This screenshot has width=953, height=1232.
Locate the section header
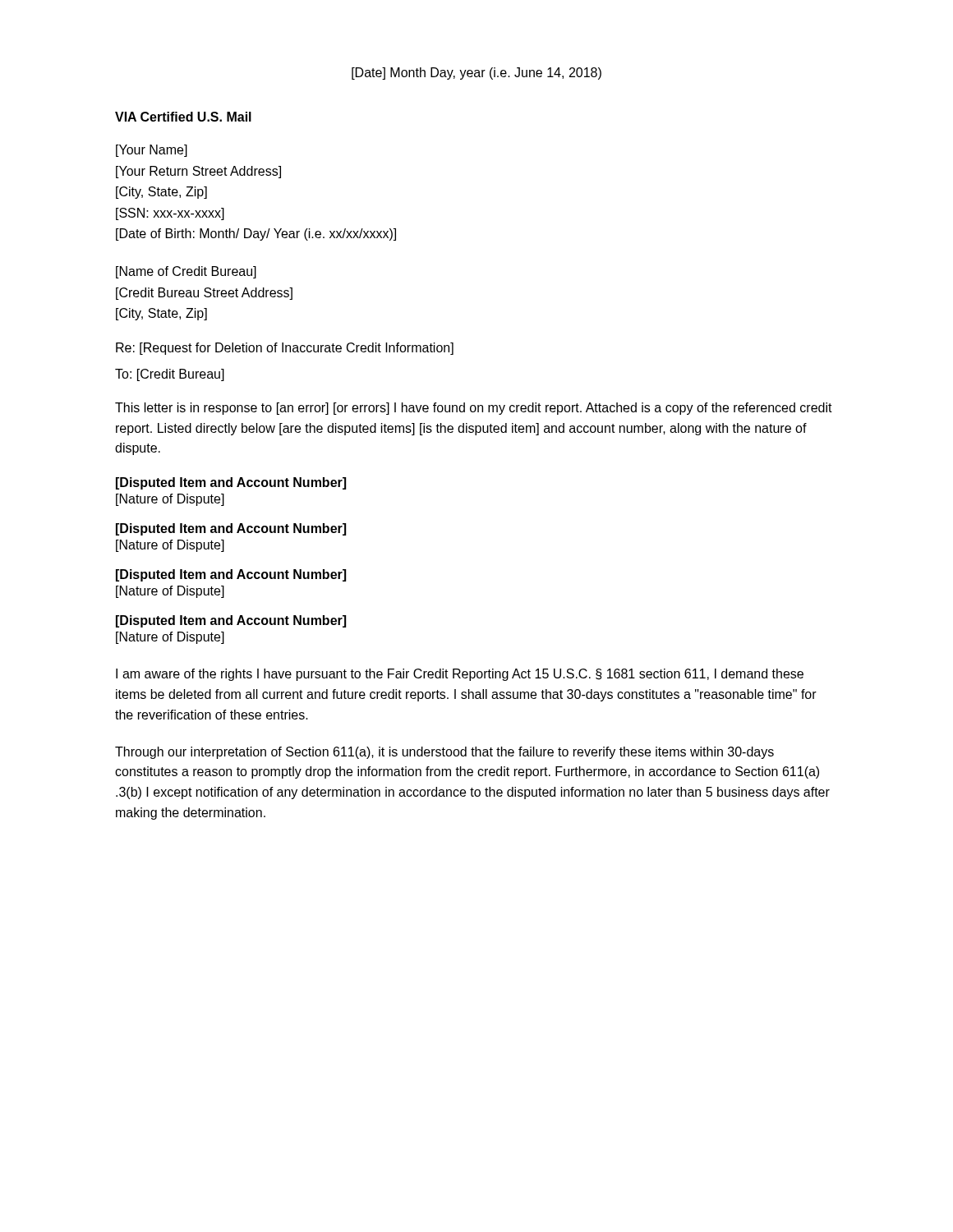point(183,117)
